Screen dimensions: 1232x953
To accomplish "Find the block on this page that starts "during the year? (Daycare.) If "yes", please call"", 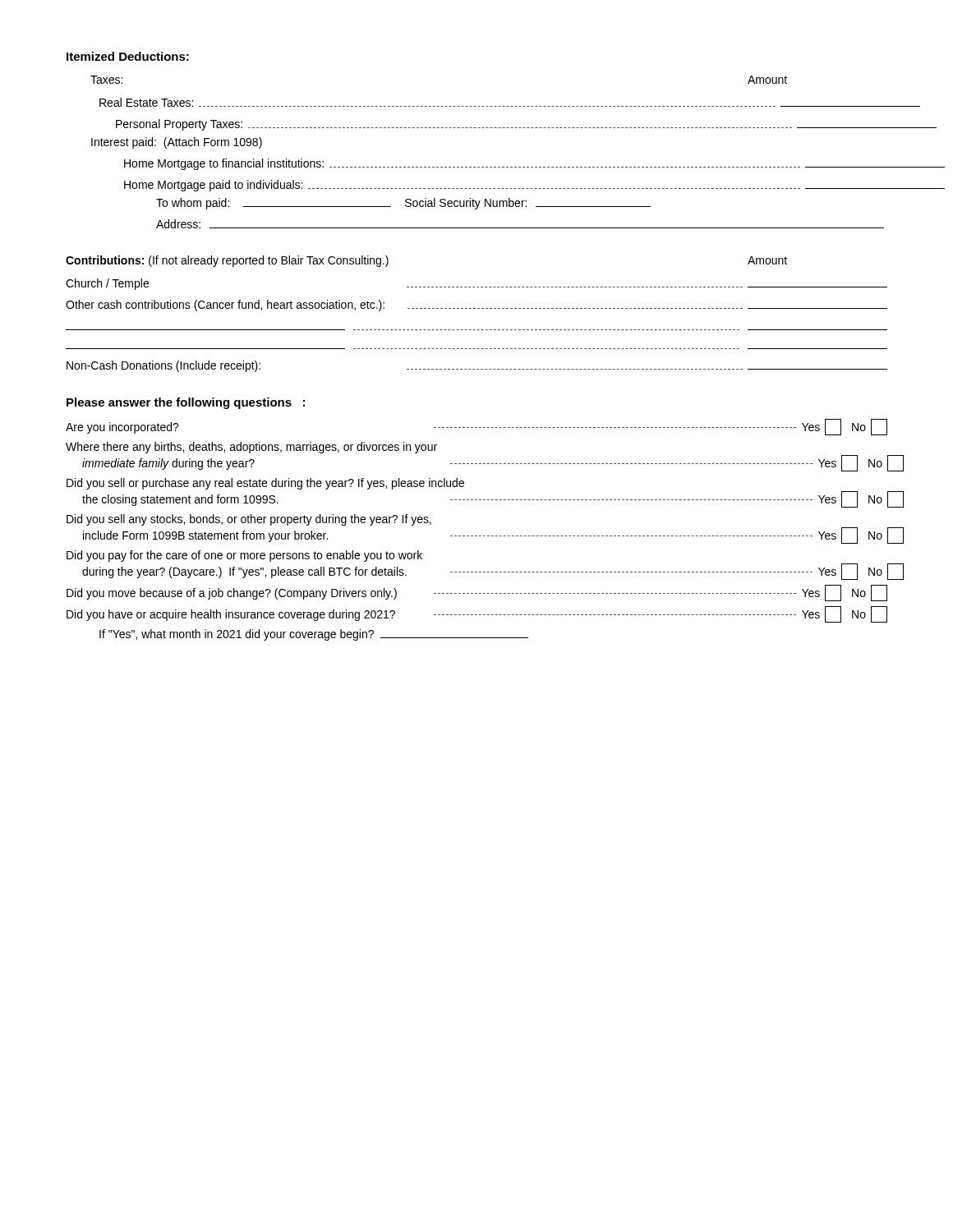I will pos(493,572).
